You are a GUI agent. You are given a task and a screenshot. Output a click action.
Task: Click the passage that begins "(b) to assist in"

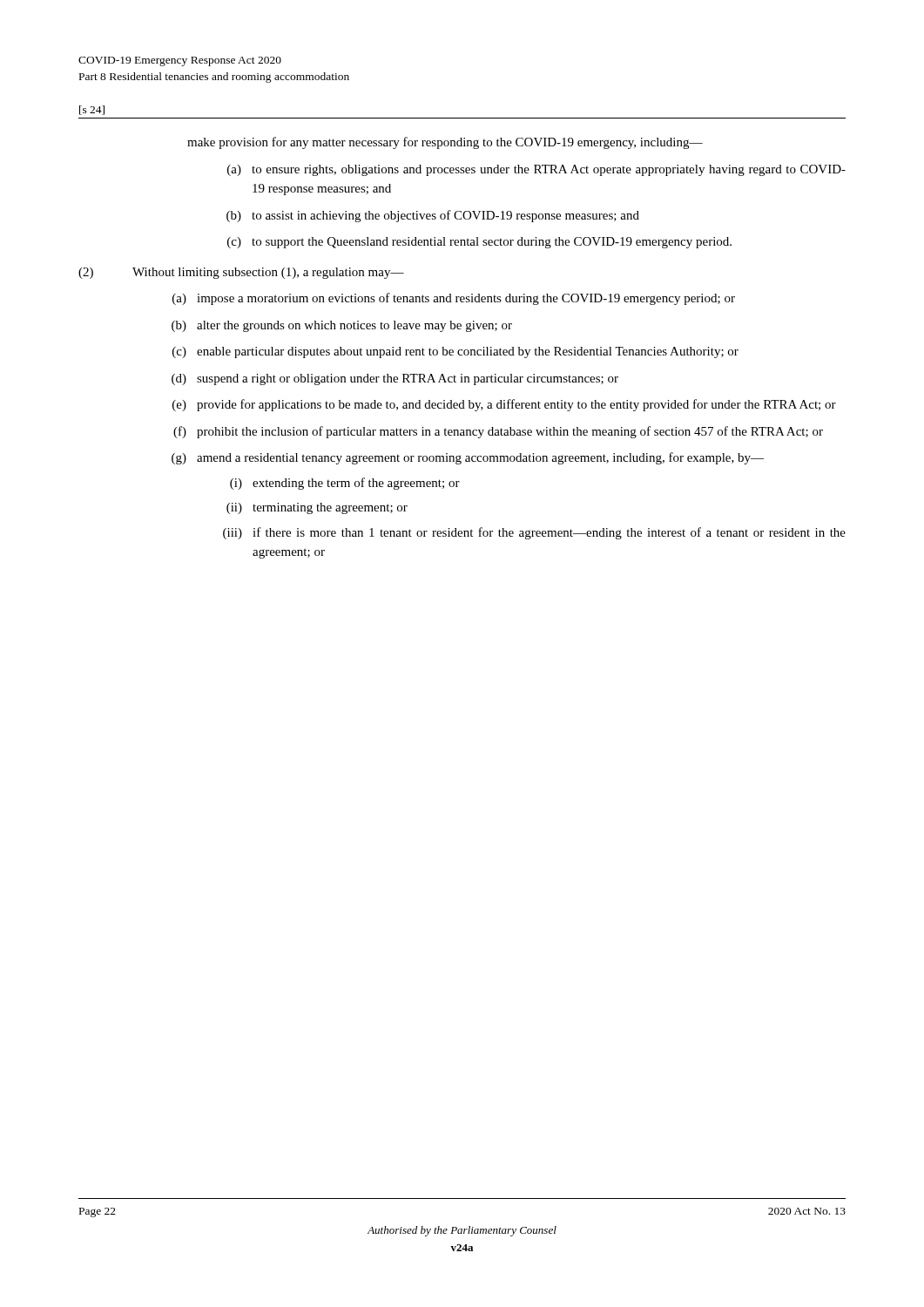(x=516, y=215)
